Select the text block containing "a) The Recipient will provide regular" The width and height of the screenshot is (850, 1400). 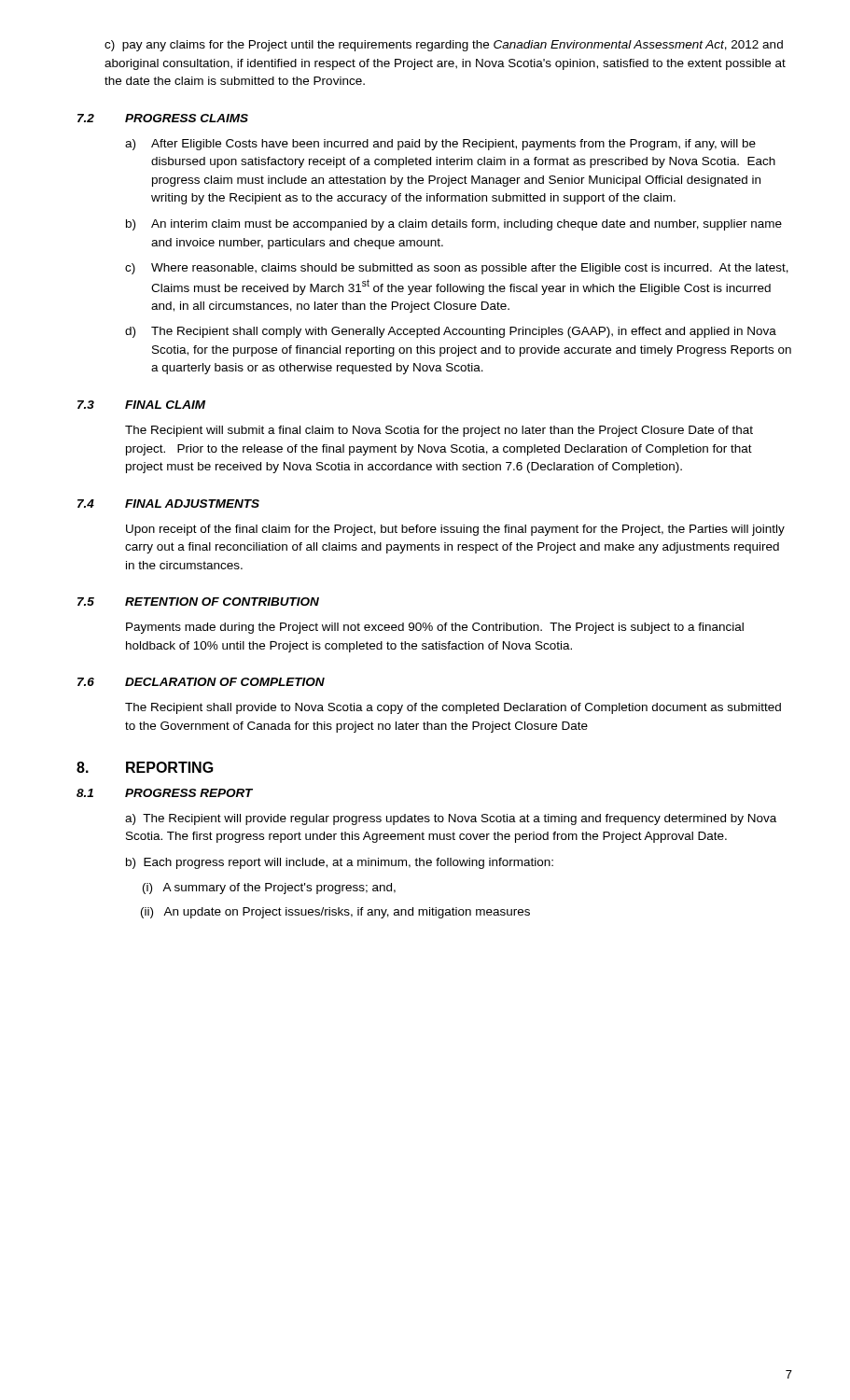451,827
